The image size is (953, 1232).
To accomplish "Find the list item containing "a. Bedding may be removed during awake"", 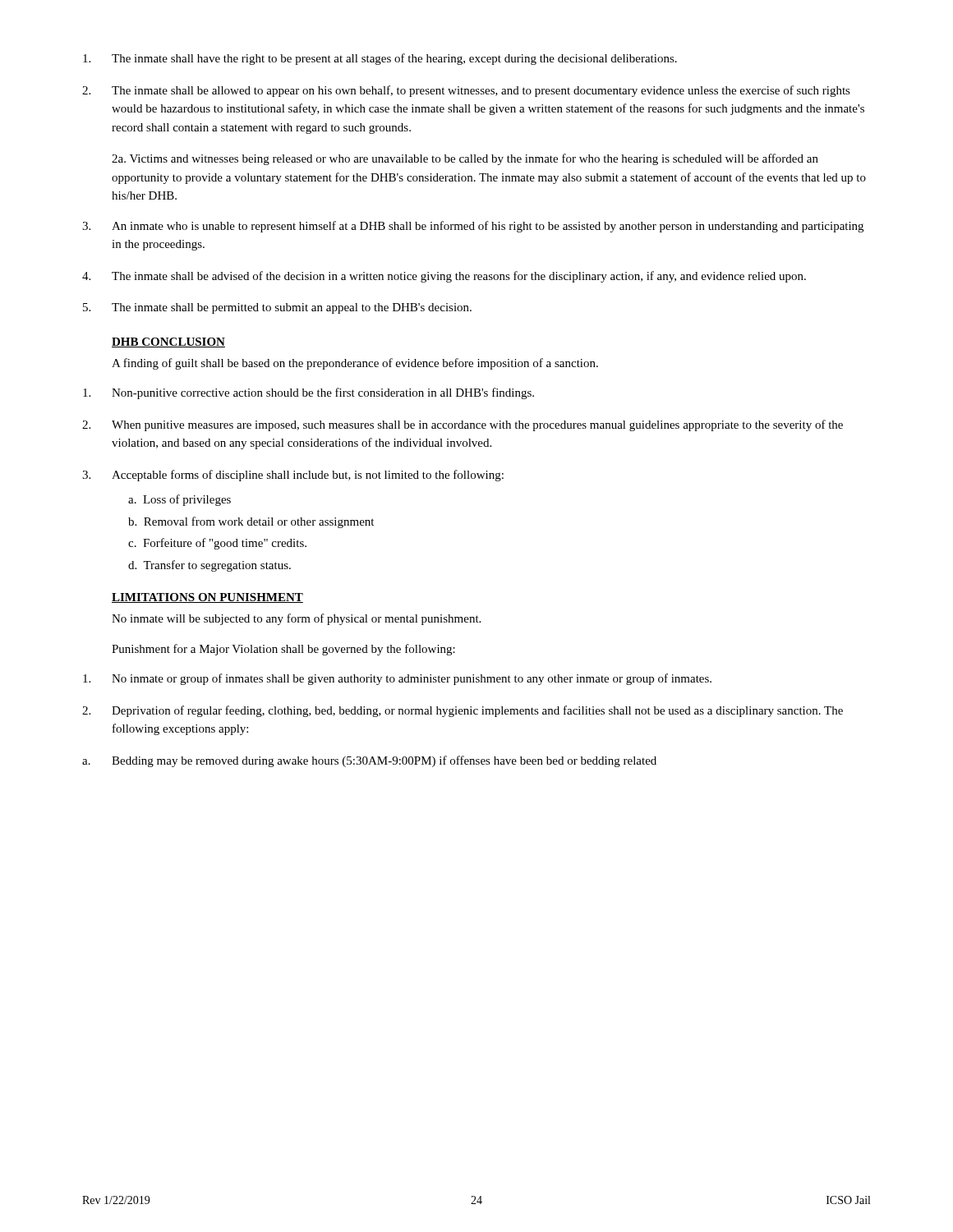I will [x=476, y=760].
